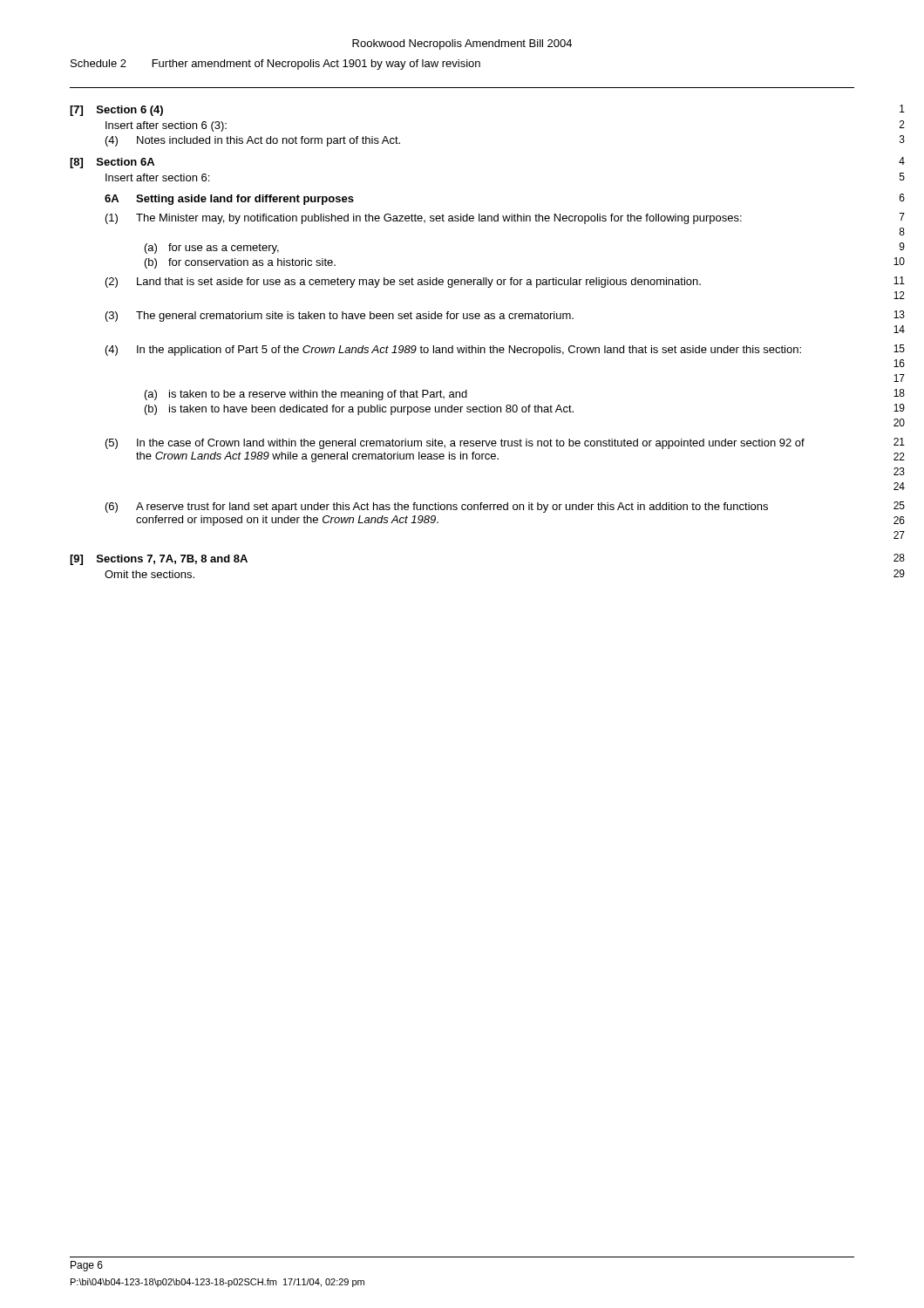
Task: Navigate to the text starting "(3) The general"
Action: [339, 315]
